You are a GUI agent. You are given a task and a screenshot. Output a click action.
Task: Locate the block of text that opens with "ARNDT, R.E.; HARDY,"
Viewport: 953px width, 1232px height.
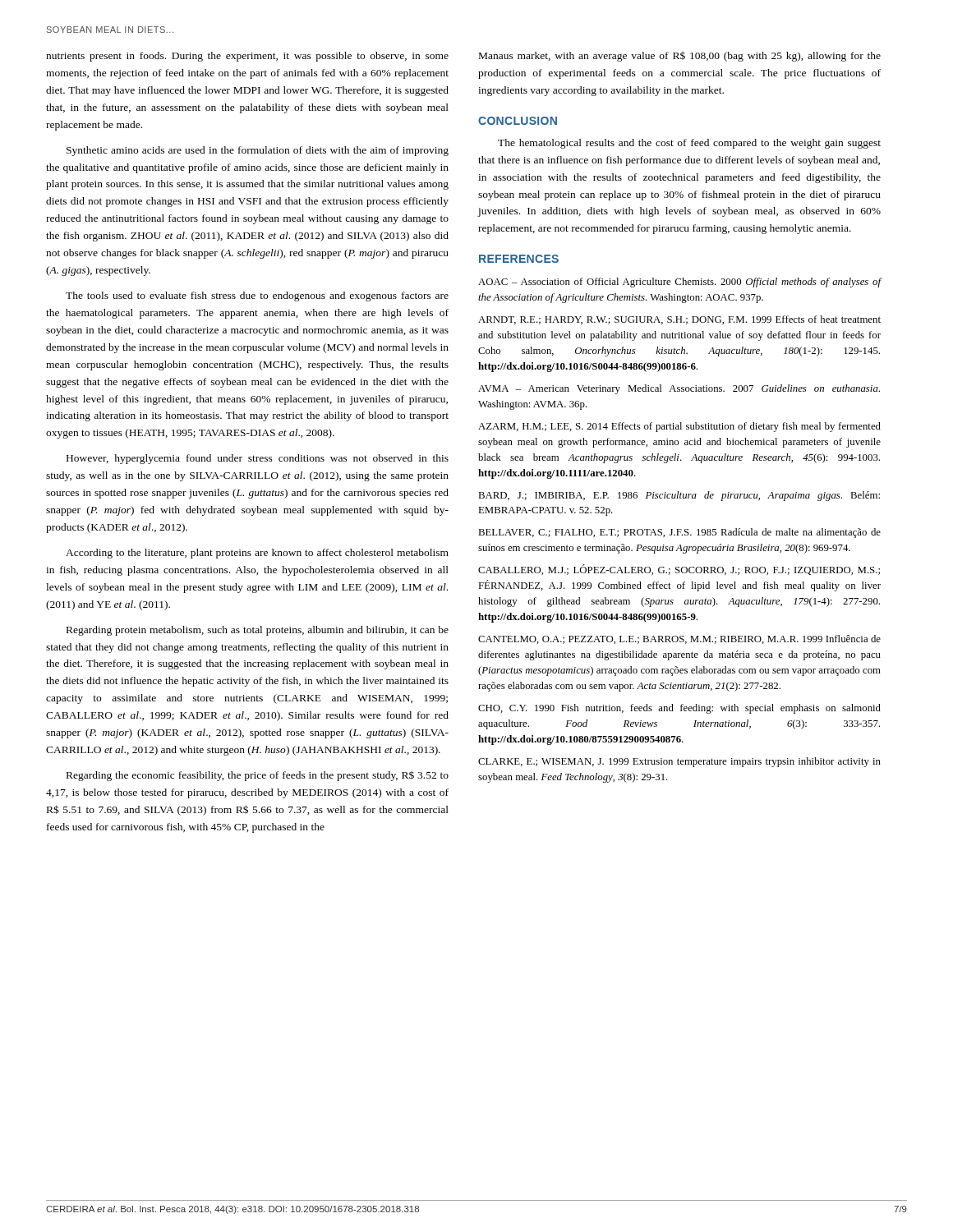[x=679, y=343]
